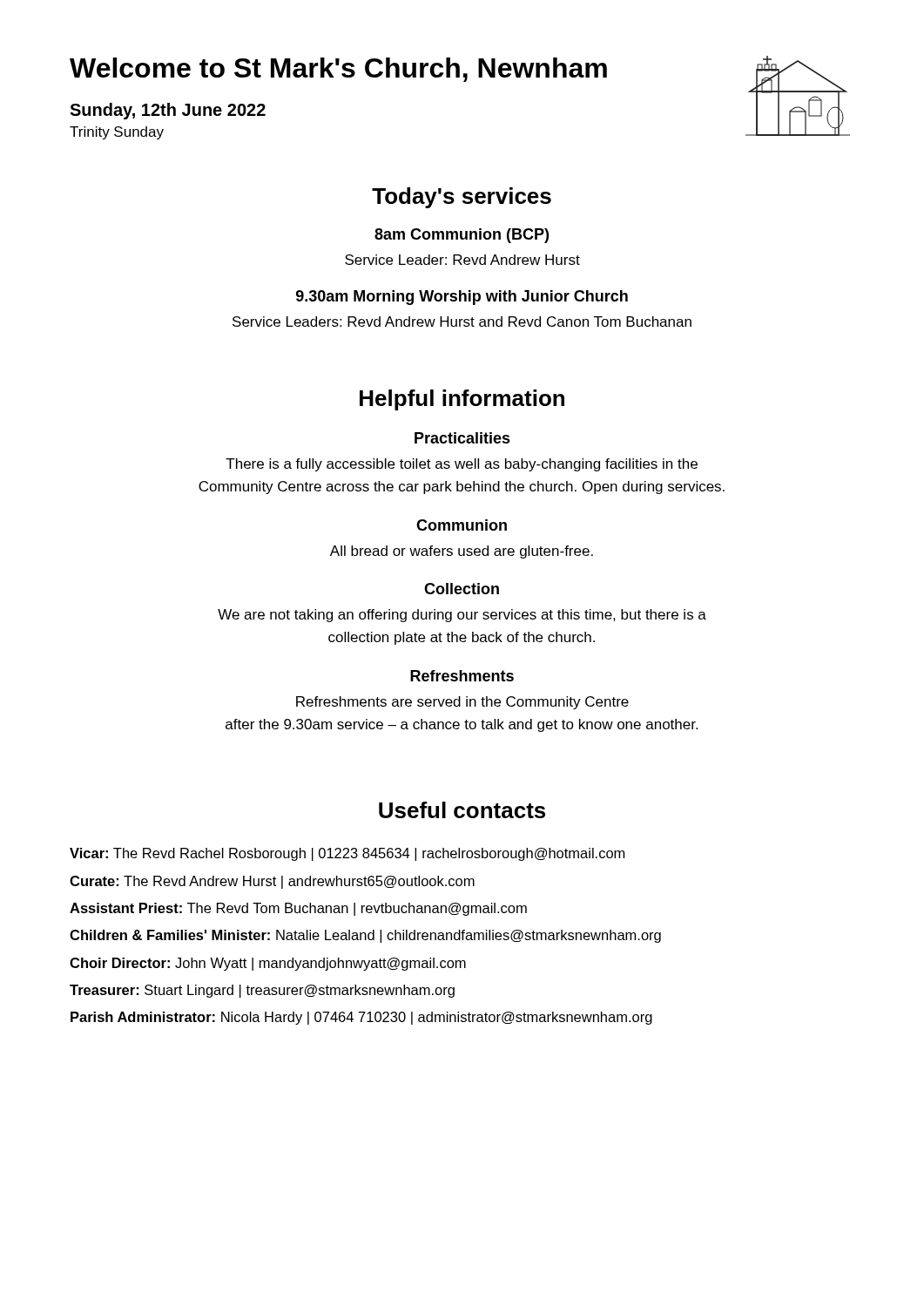
Task: Select the text block that reads "Service Leaders: Revd Andrew Hurst and Revd Canon"
Action: 462,322
